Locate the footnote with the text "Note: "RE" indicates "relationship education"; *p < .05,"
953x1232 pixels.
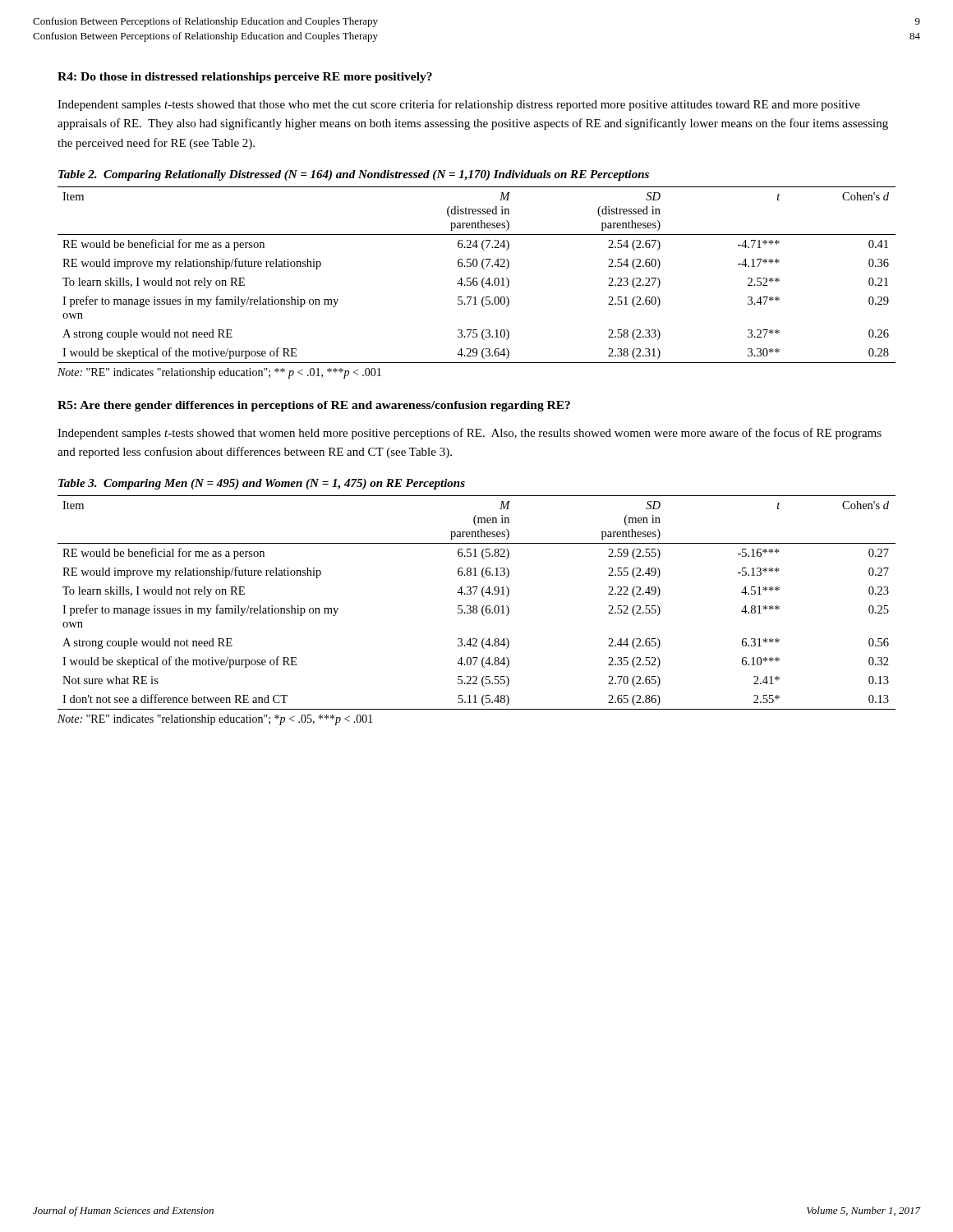[215, 719]
